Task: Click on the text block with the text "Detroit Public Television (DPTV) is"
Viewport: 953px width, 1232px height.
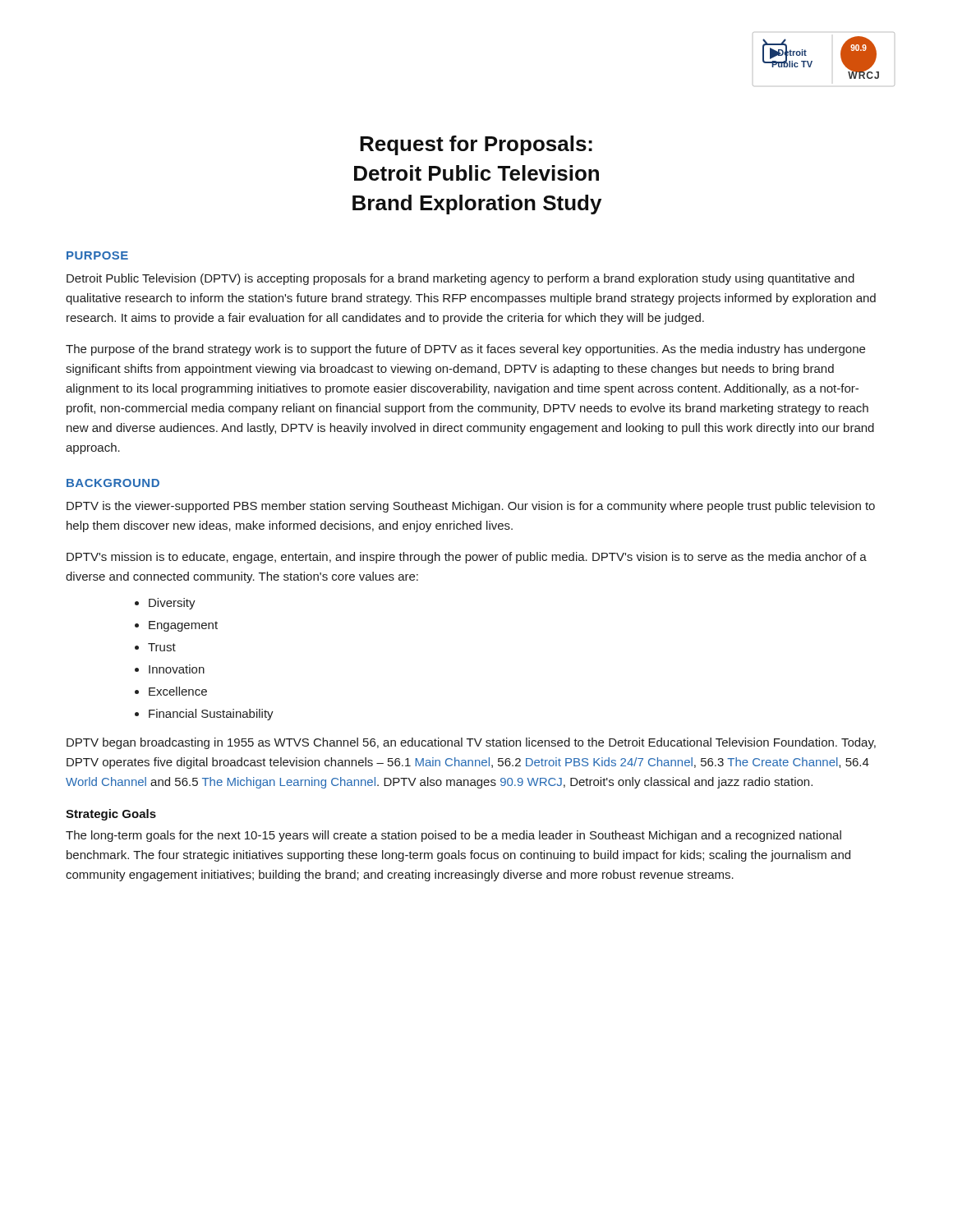Action: coord(471,297)
